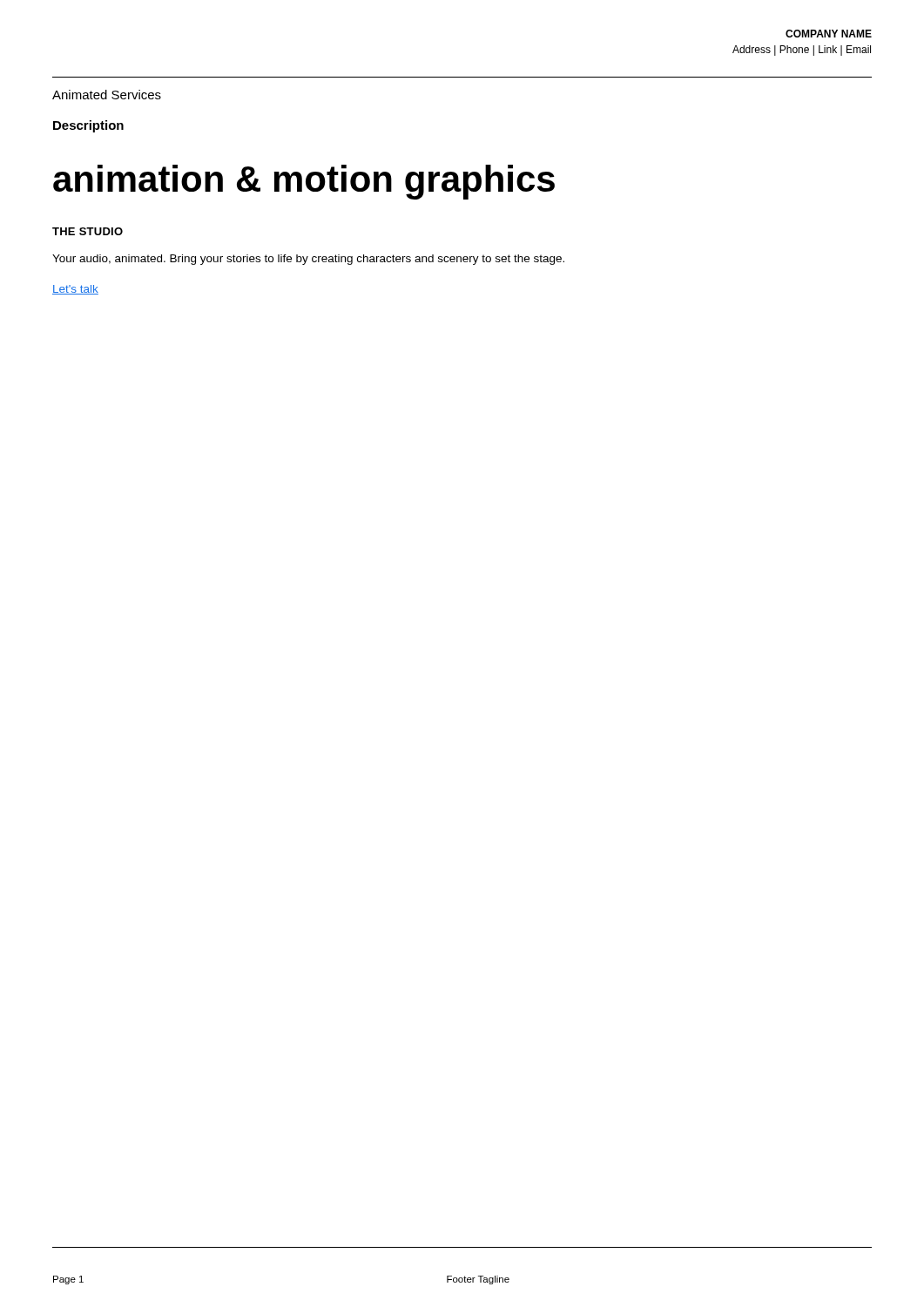Find the title that reads "animation & motion graphics"
Viewport: 924px width, 1307px height.
point(304,179)
